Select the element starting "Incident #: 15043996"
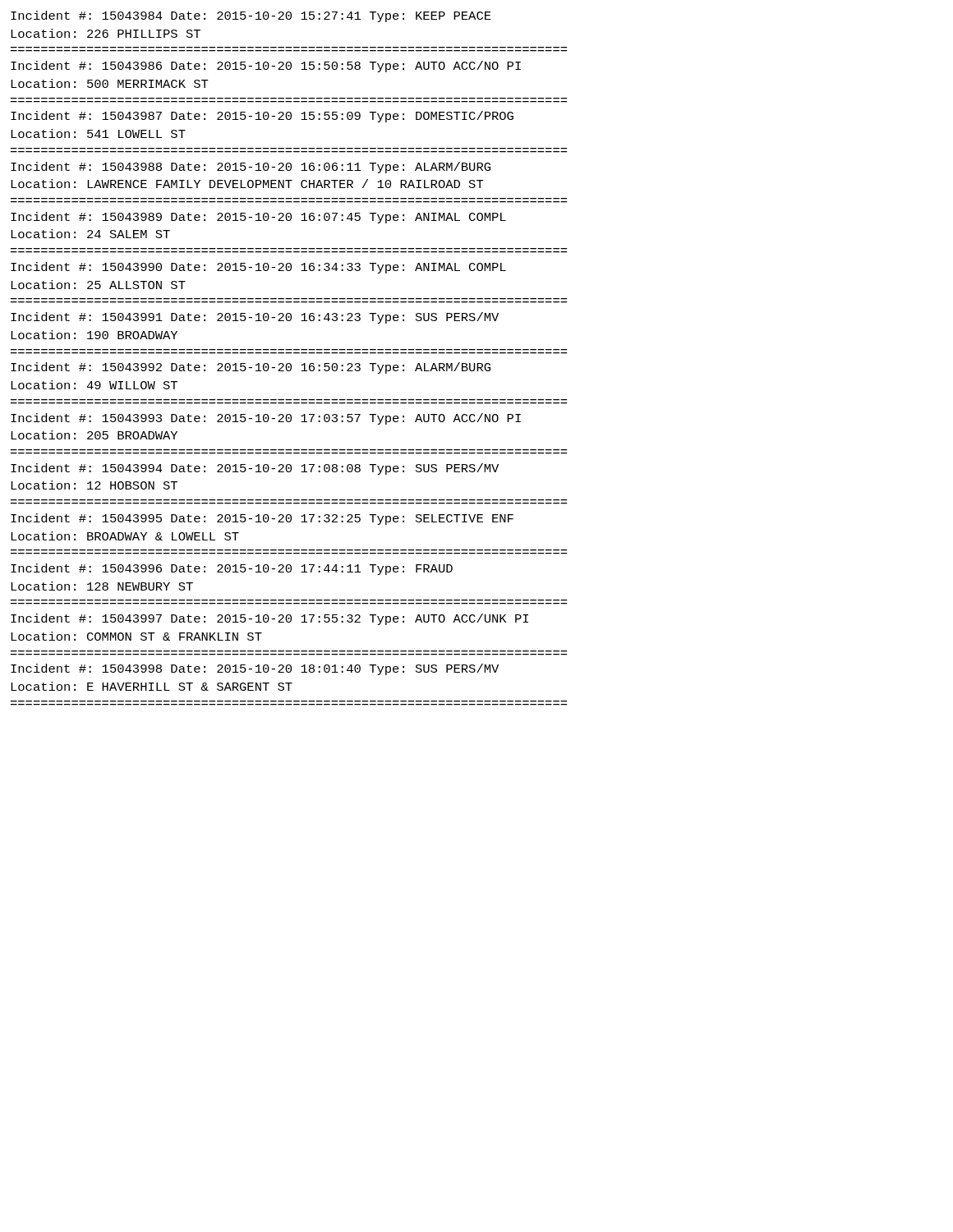The image size is (953, 1232). point(232,569)
